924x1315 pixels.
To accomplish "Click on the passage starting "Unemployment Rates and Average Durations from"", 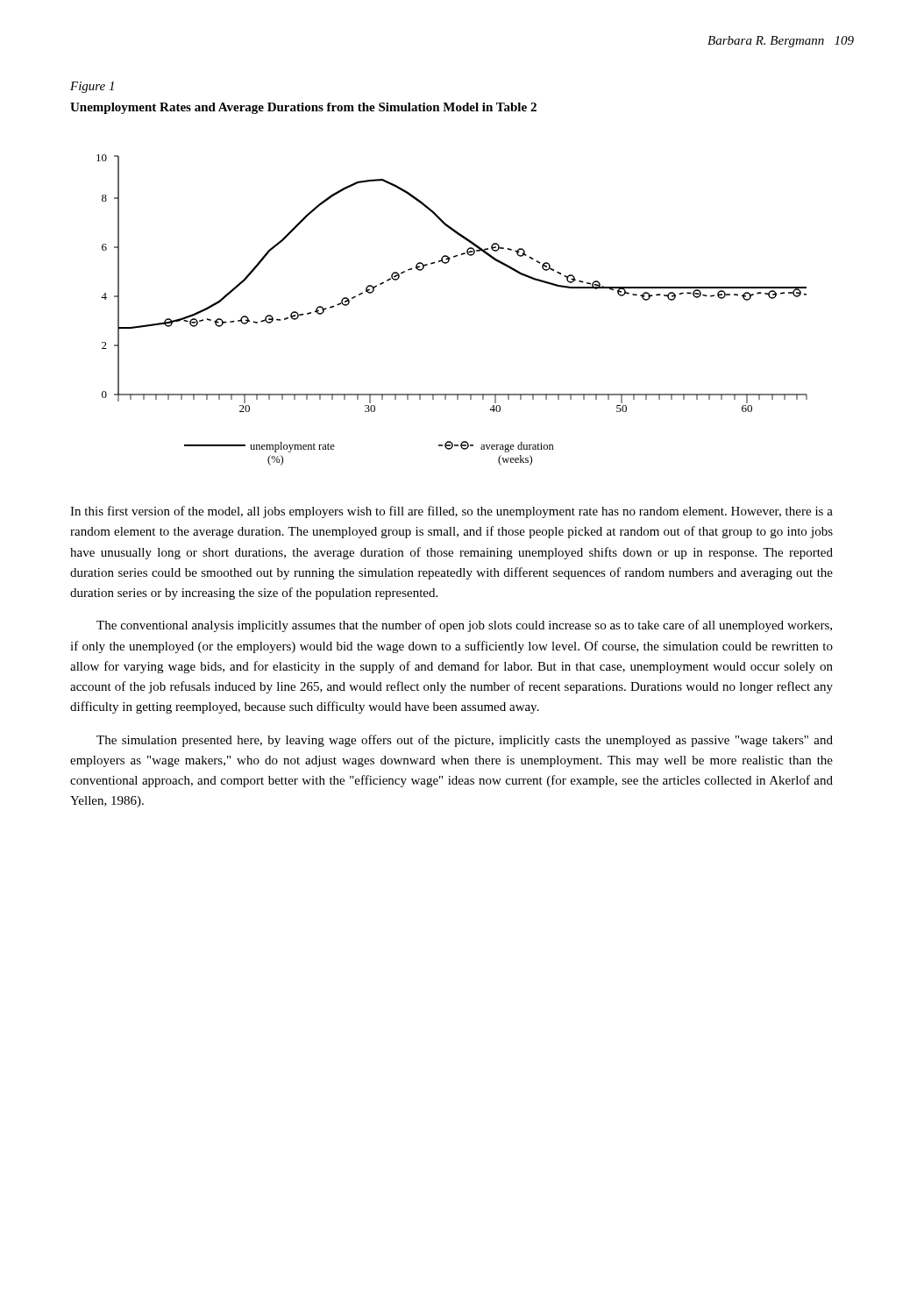I will pos(303,107).
